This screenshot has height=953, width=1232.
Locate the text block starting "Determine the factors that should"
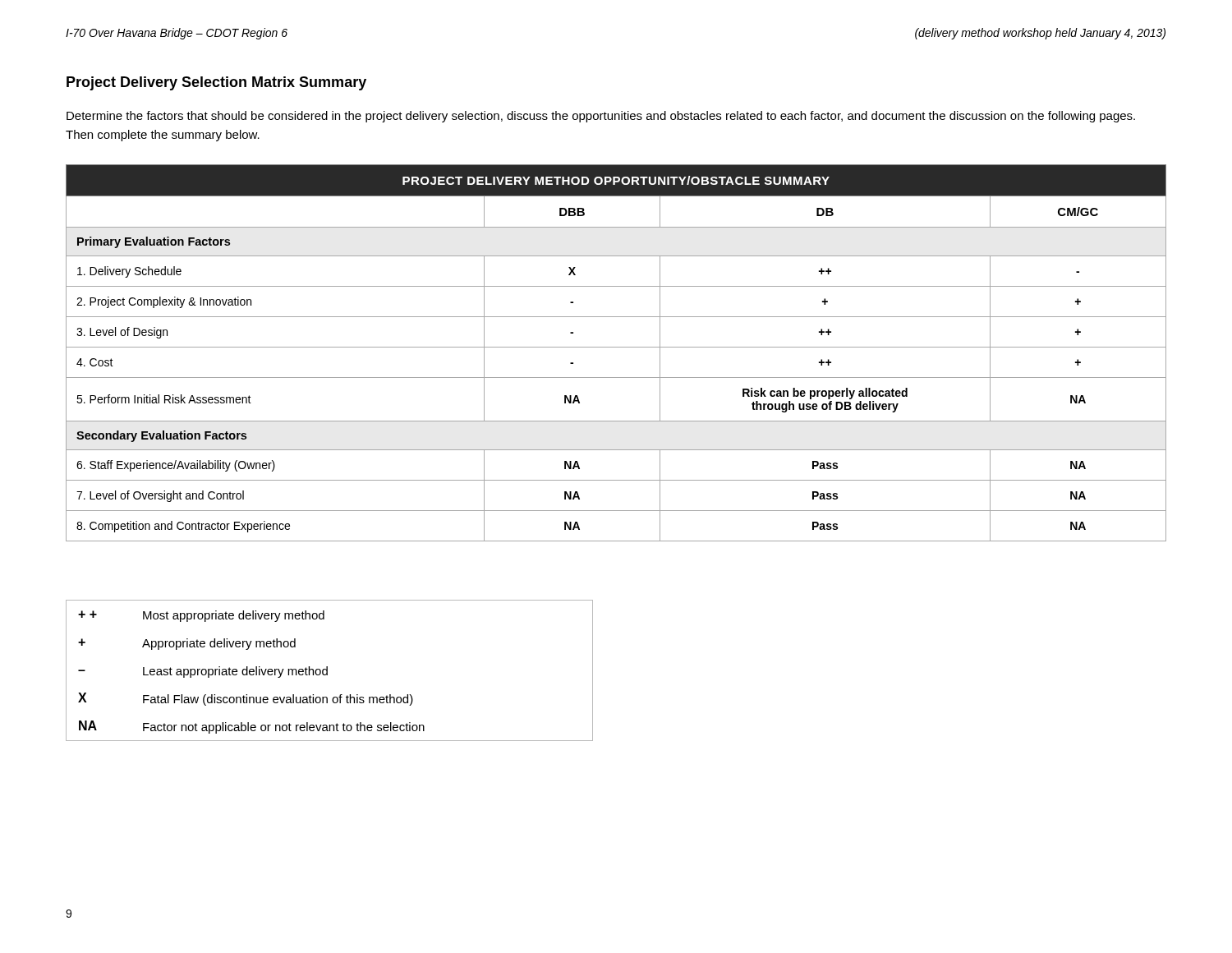coord(601,125)
